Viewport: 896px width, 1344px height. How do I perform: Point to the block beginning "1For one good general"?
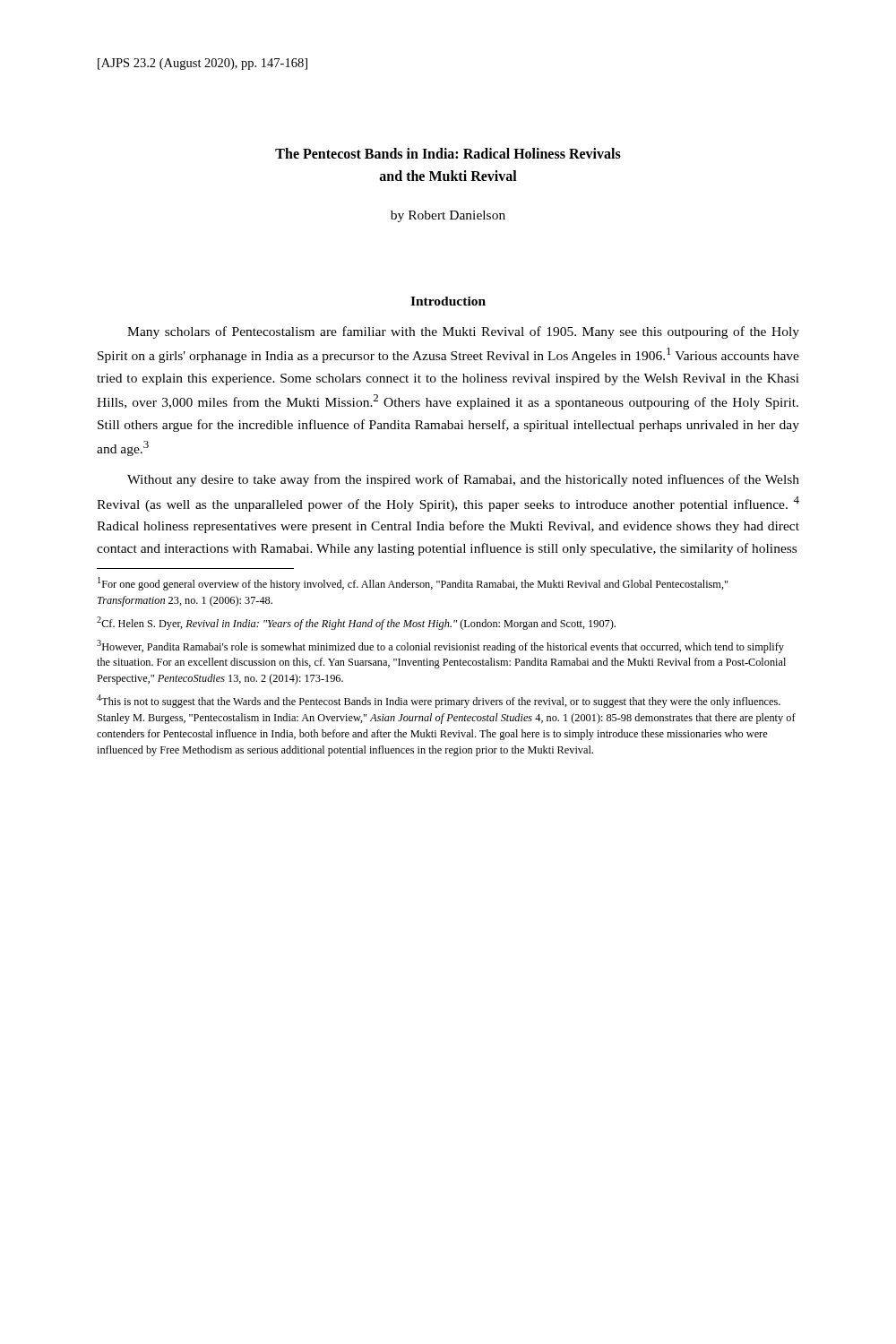tap(448, 592)
